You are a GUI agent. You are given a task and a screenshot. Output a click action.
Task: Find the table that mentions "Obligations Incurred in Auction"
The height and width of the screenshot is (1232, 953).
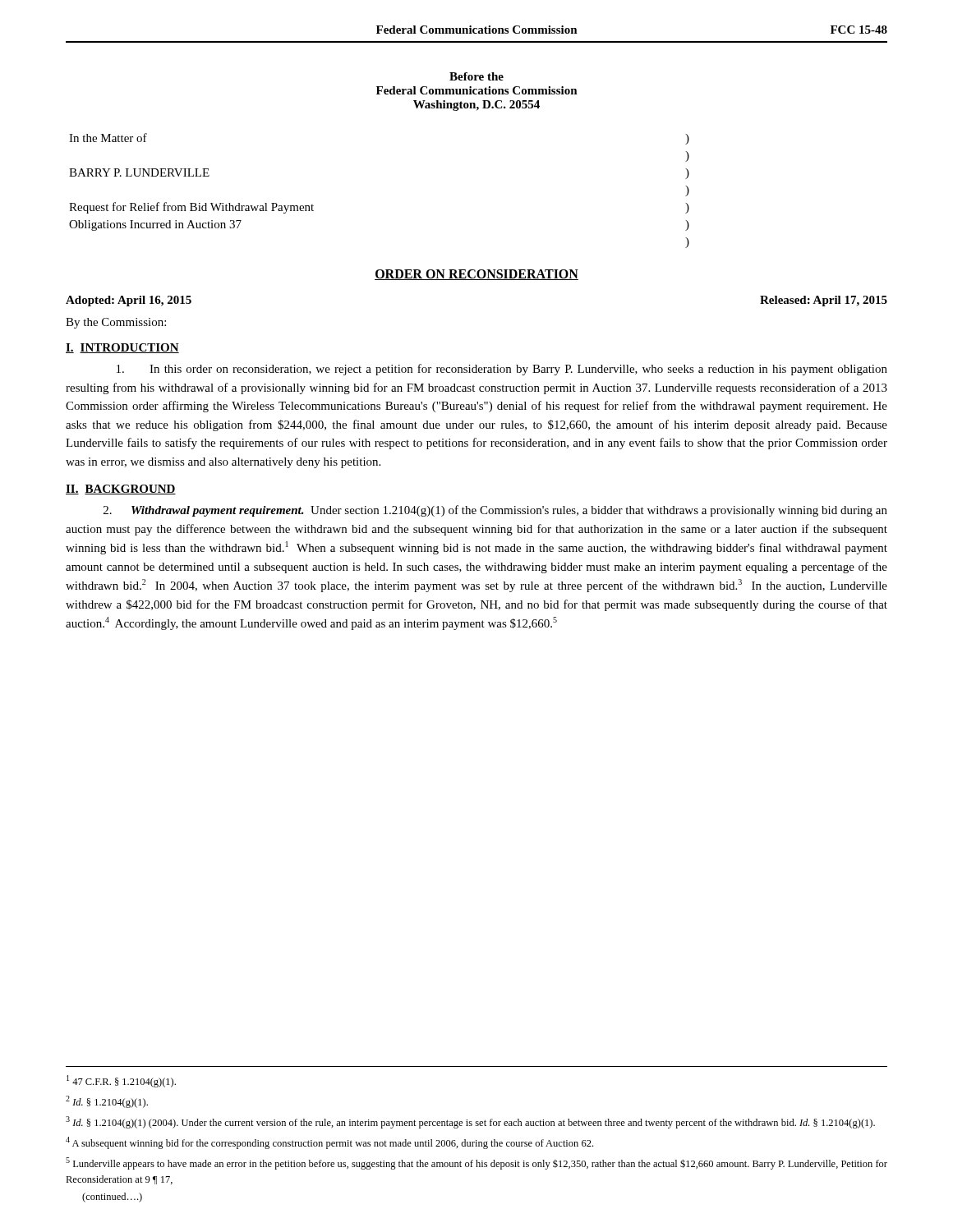pyautogui.click(x=476, y=190)
